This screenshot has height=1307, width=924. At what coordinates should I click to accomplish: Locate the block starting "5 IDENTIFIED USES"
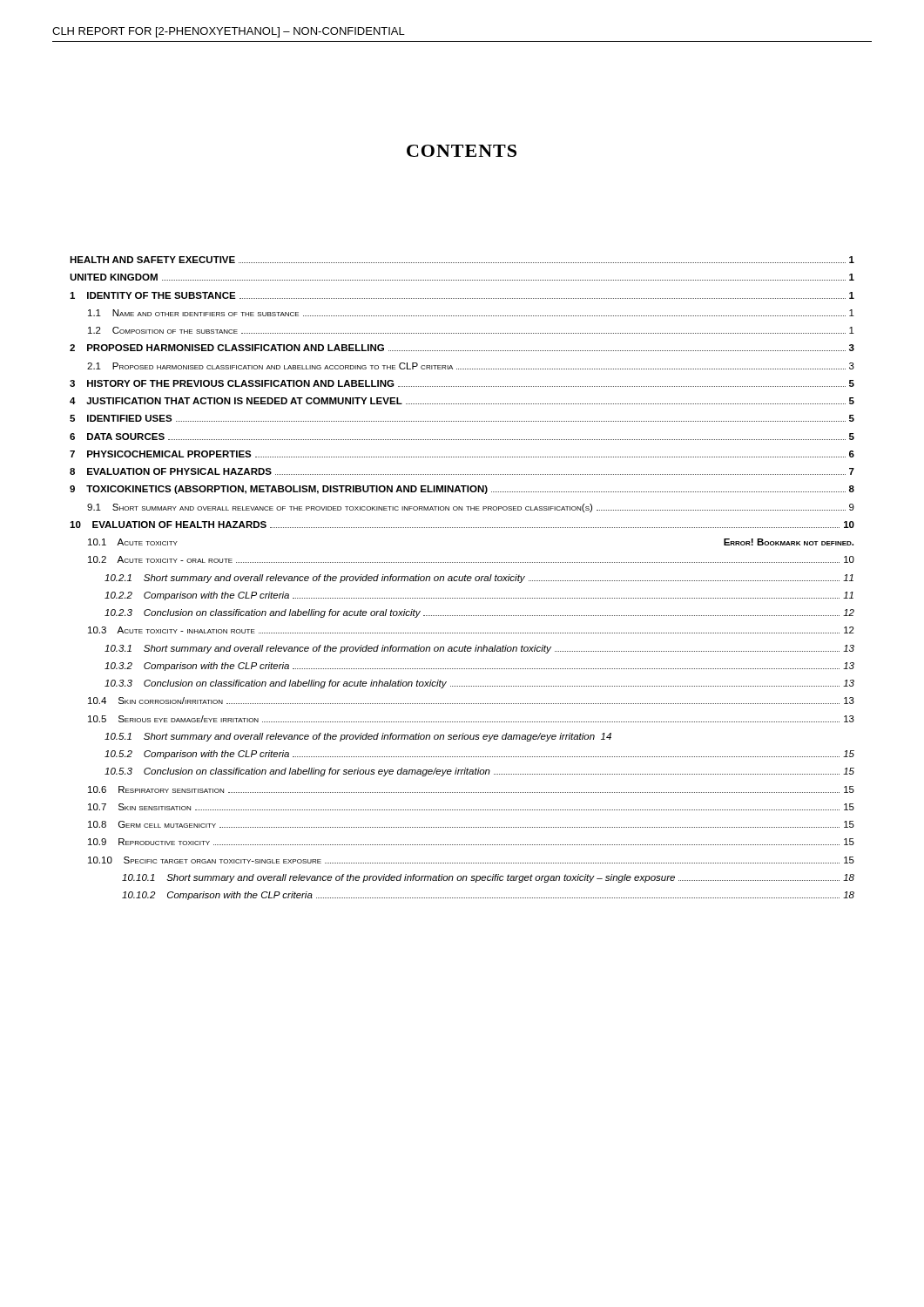tap(462, 419)
